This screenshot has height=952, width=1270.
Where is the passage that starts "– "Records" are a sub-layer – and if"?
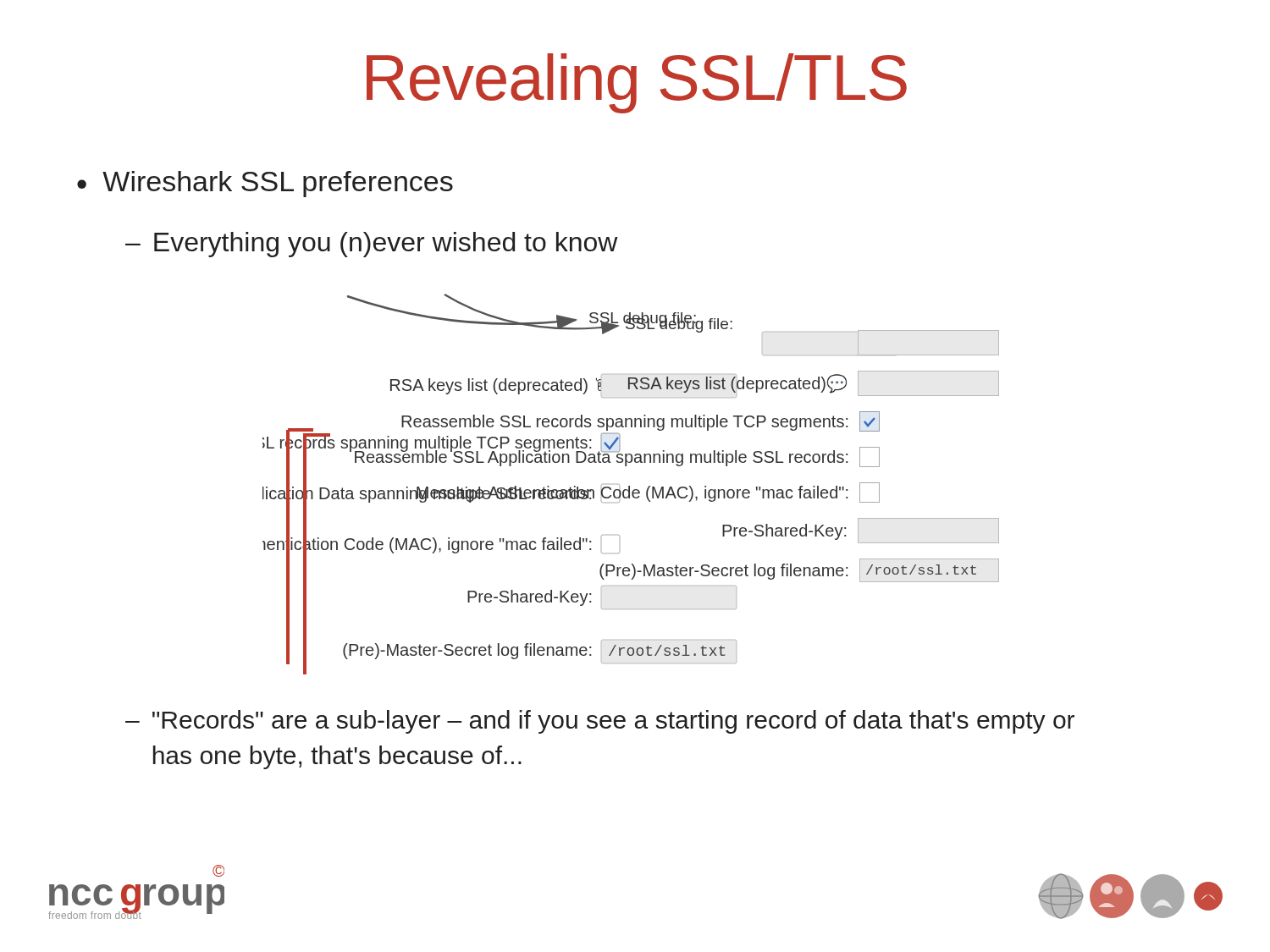612,738
